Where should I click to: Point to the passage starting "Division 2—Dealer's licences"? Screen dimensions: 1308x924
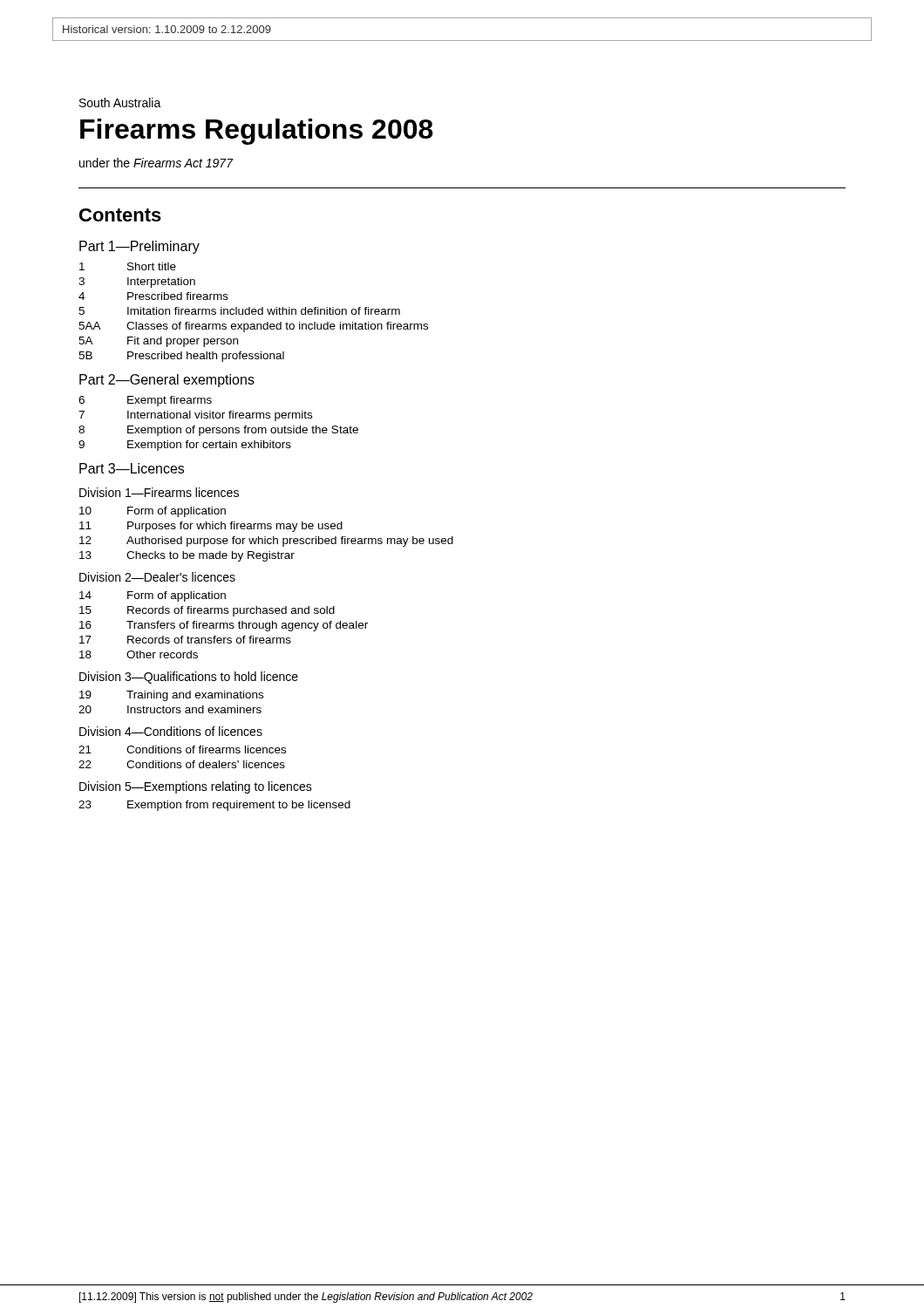tap(157, 577)
